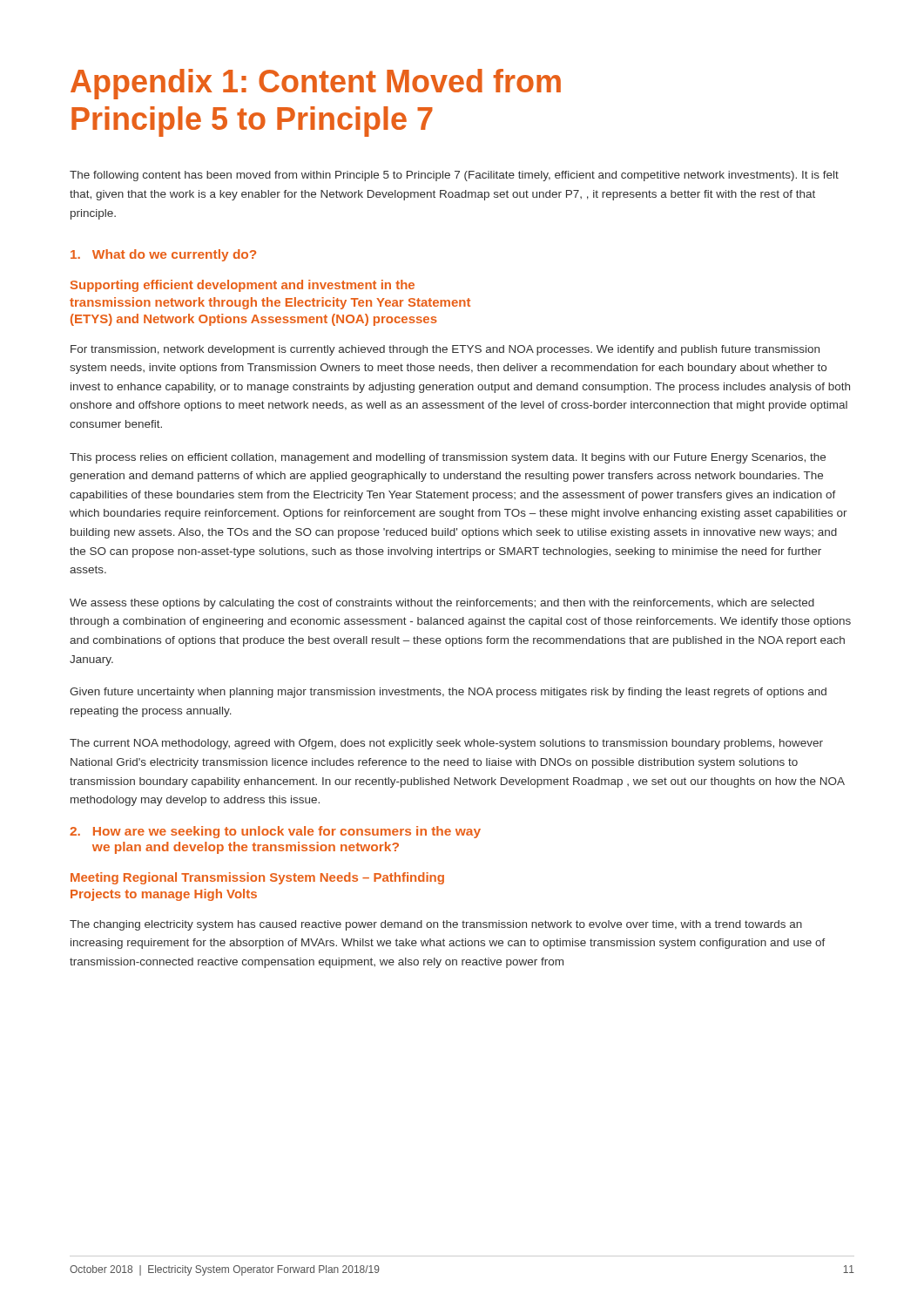Navigate to the text block starting "This process relies on efficient collation, management"
Screen dimensions: 1307x924
pyautogui.click(x=458, y=513)
